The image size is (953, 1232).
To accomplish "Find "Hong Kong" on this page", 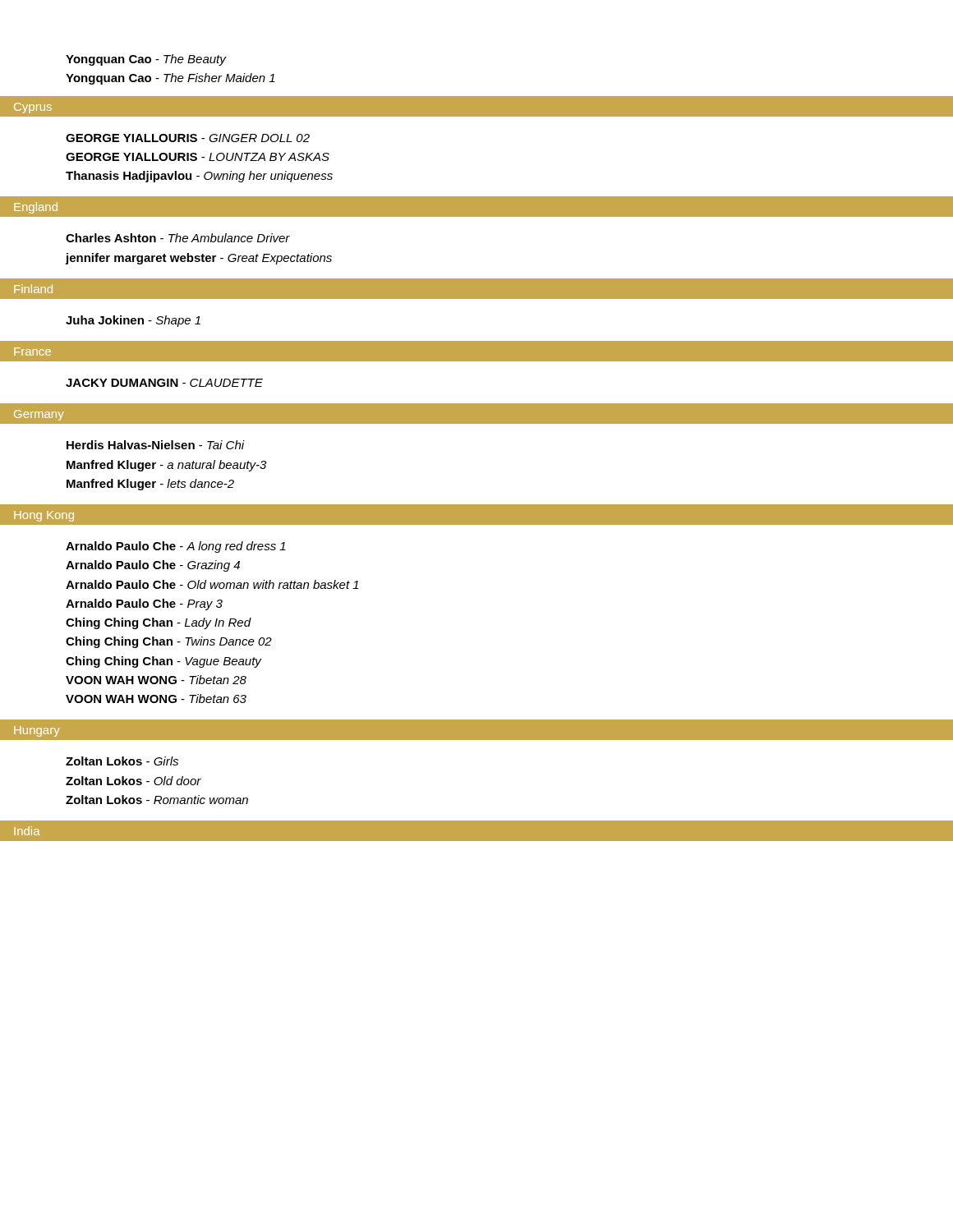I will 44,515.
